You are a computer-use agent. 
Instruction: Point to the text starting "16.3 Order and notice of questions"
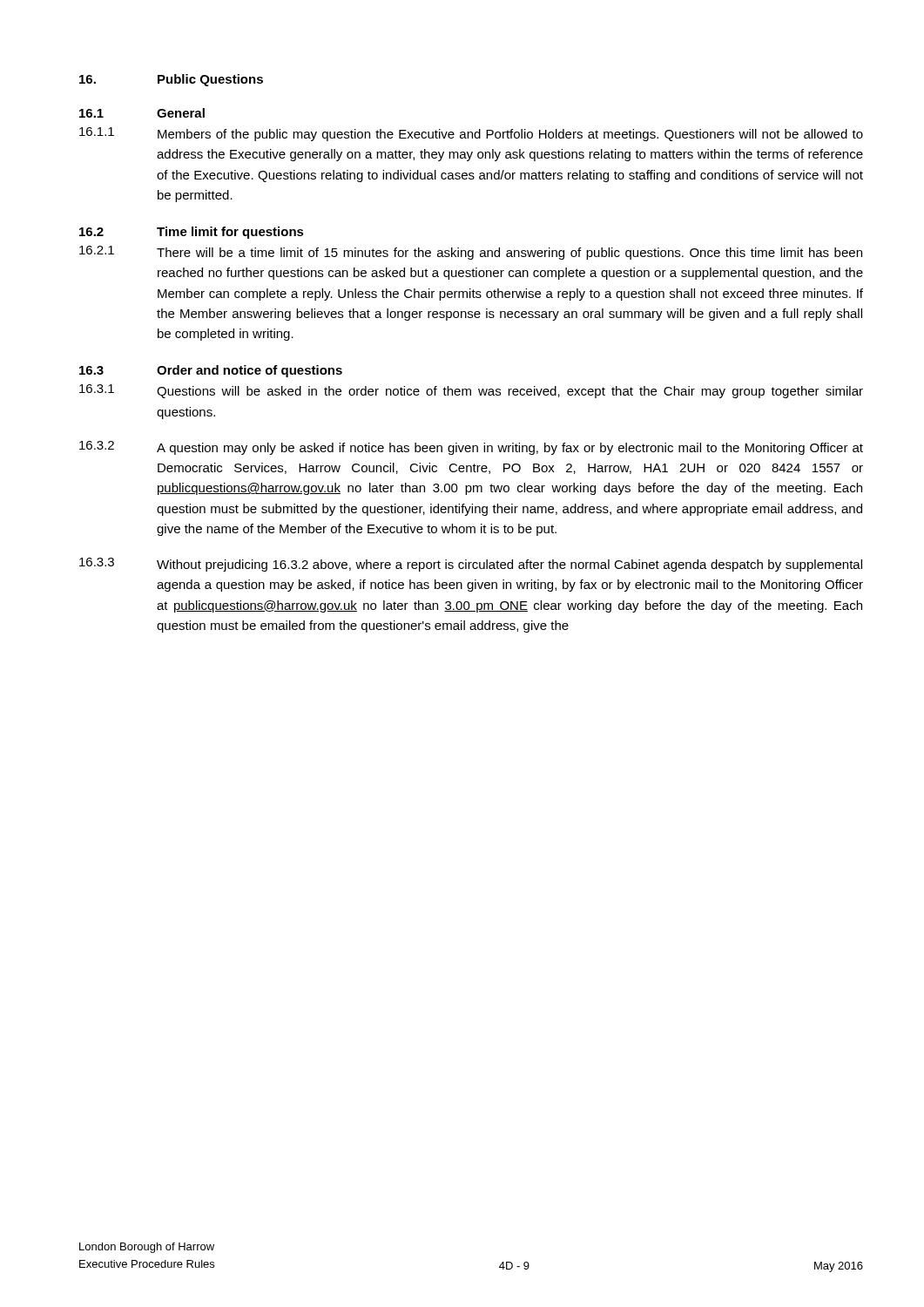(210, 370)
